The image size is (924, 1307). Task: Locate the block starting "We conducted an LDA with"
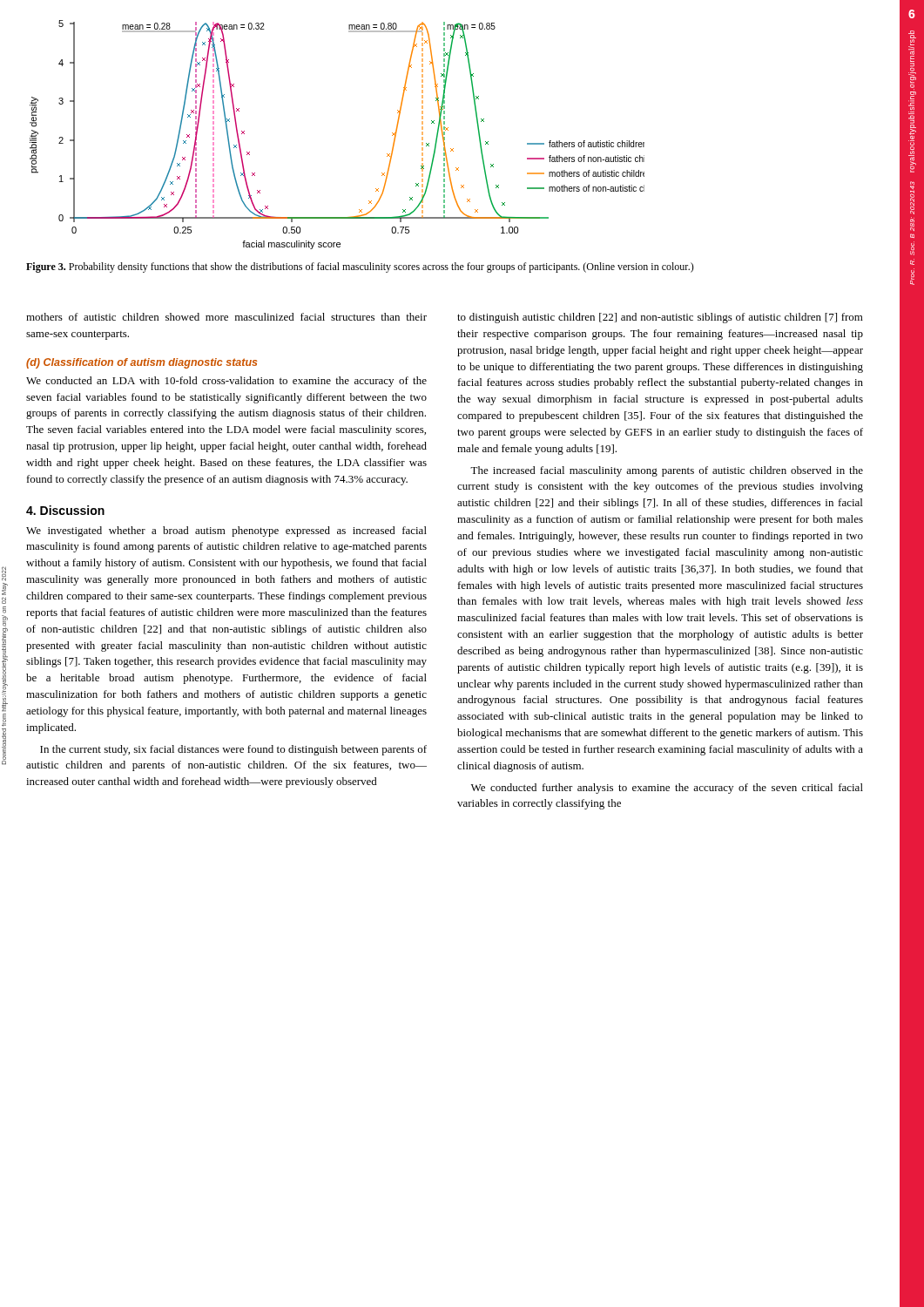226,430
